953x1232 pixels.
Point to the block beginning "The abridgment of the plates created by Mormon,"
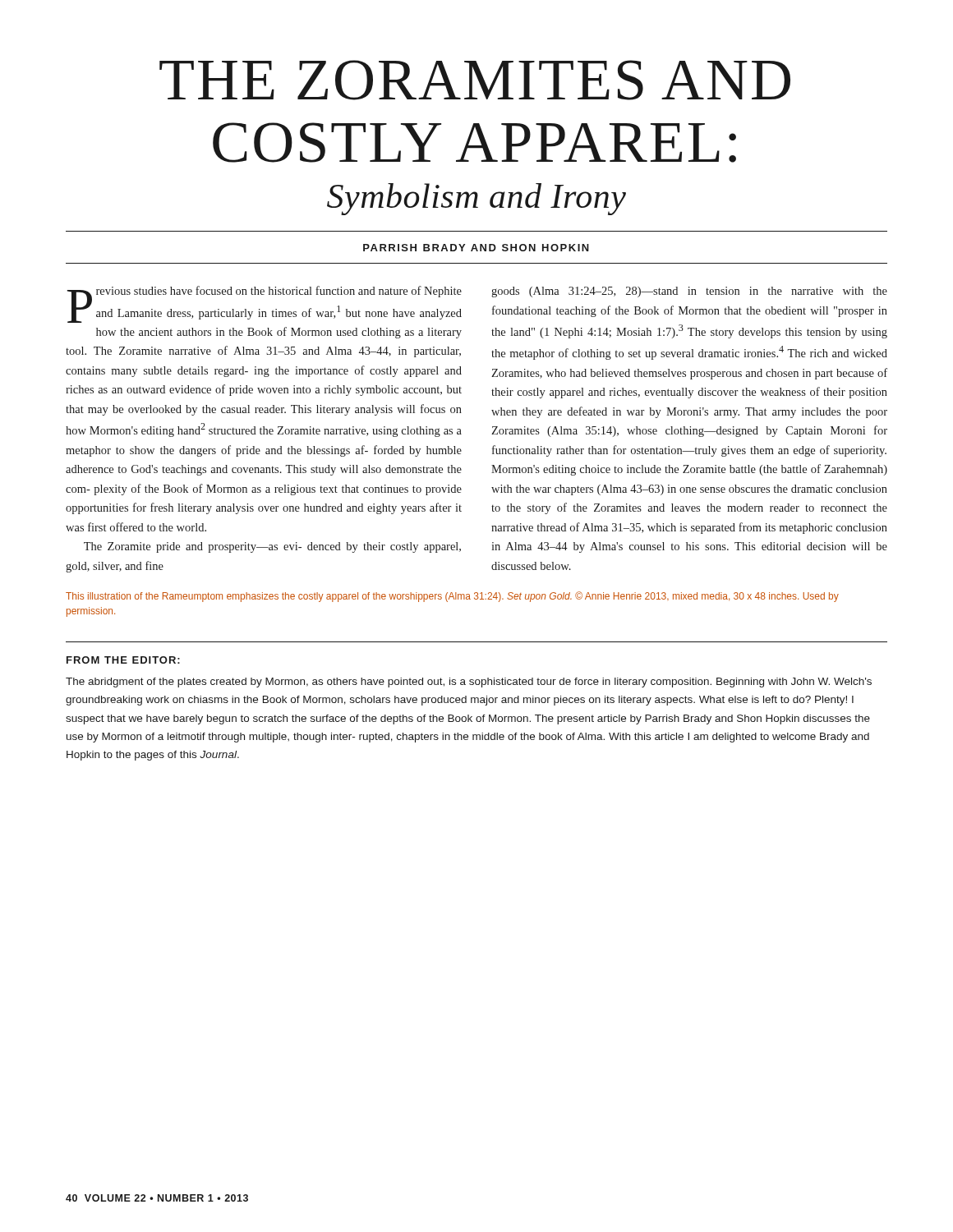(469, 718)
